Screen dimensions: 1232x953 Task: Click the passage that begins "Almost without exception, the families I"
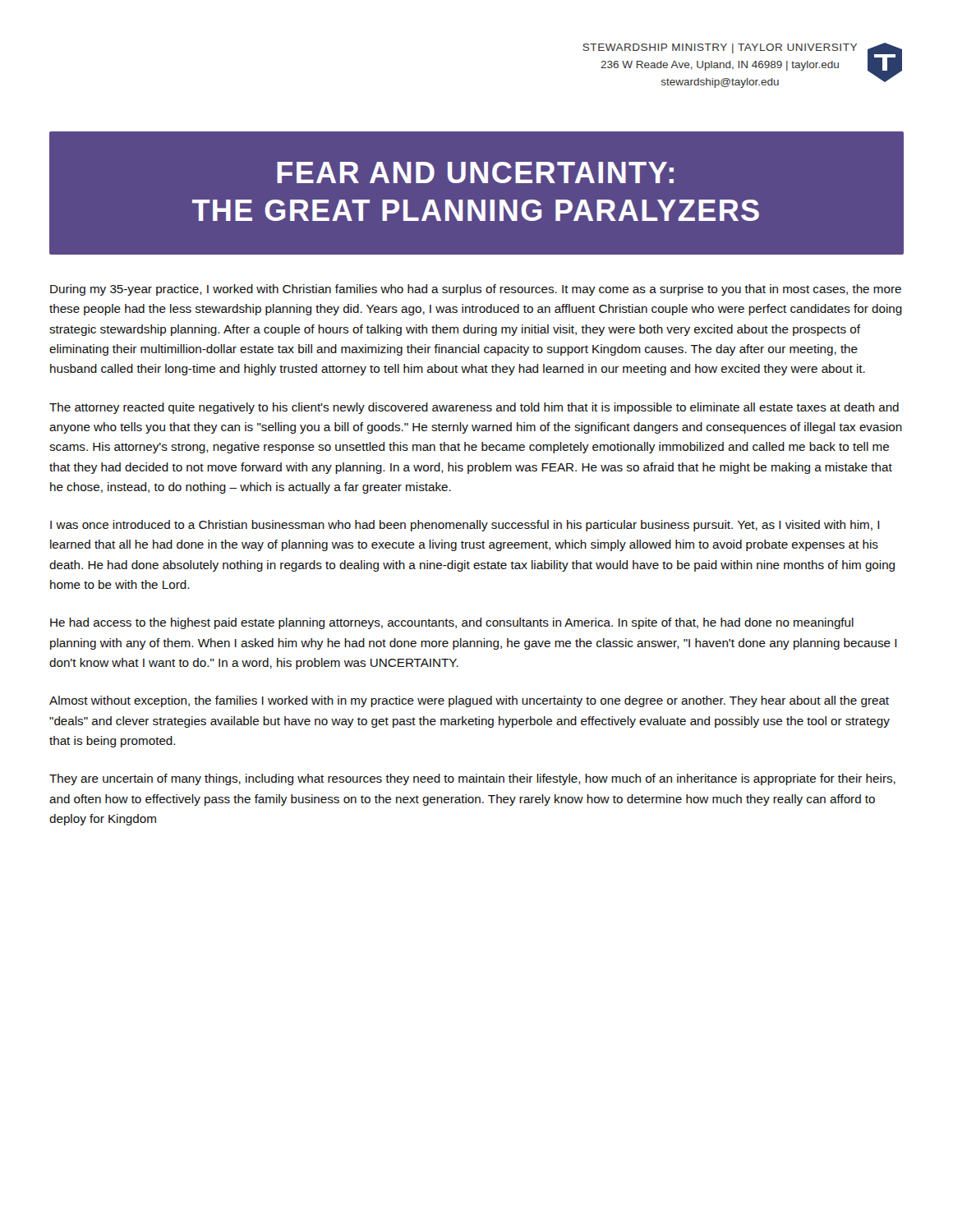point(469,720)
